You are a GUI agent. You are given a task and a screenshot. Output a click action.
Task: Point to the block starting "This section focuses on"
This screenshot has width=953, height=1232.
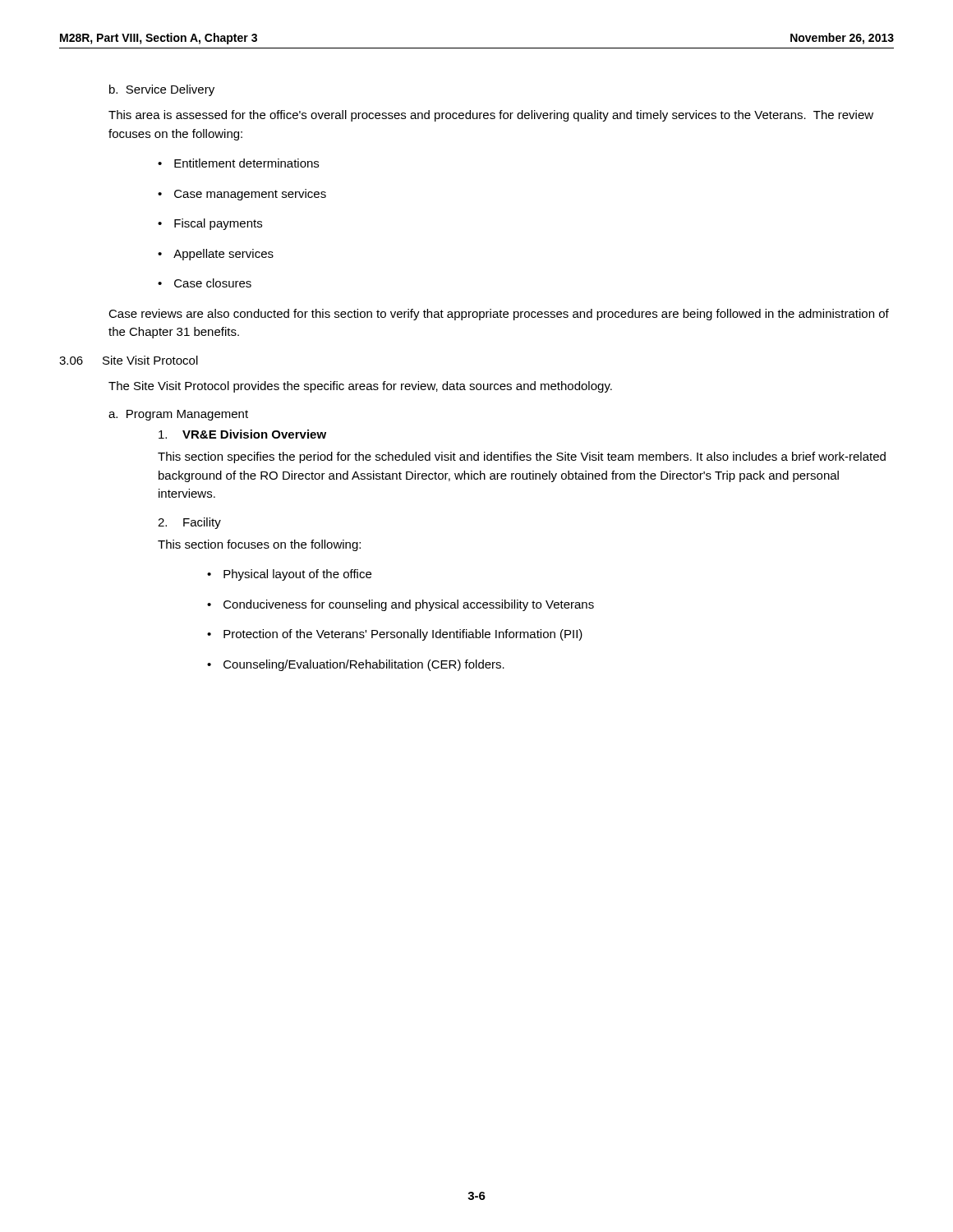click(x=260, y=544)
